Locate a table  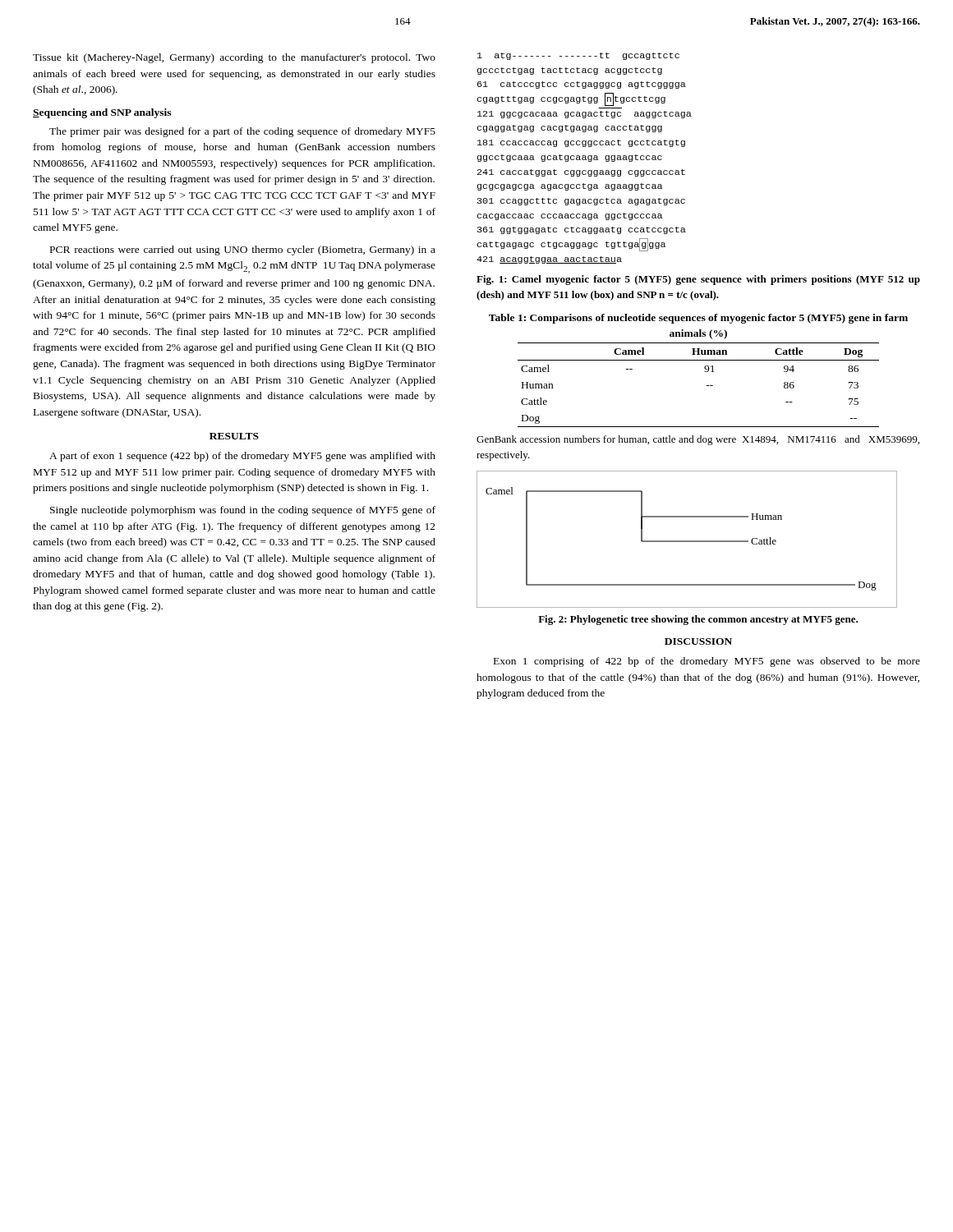(698, 385)
